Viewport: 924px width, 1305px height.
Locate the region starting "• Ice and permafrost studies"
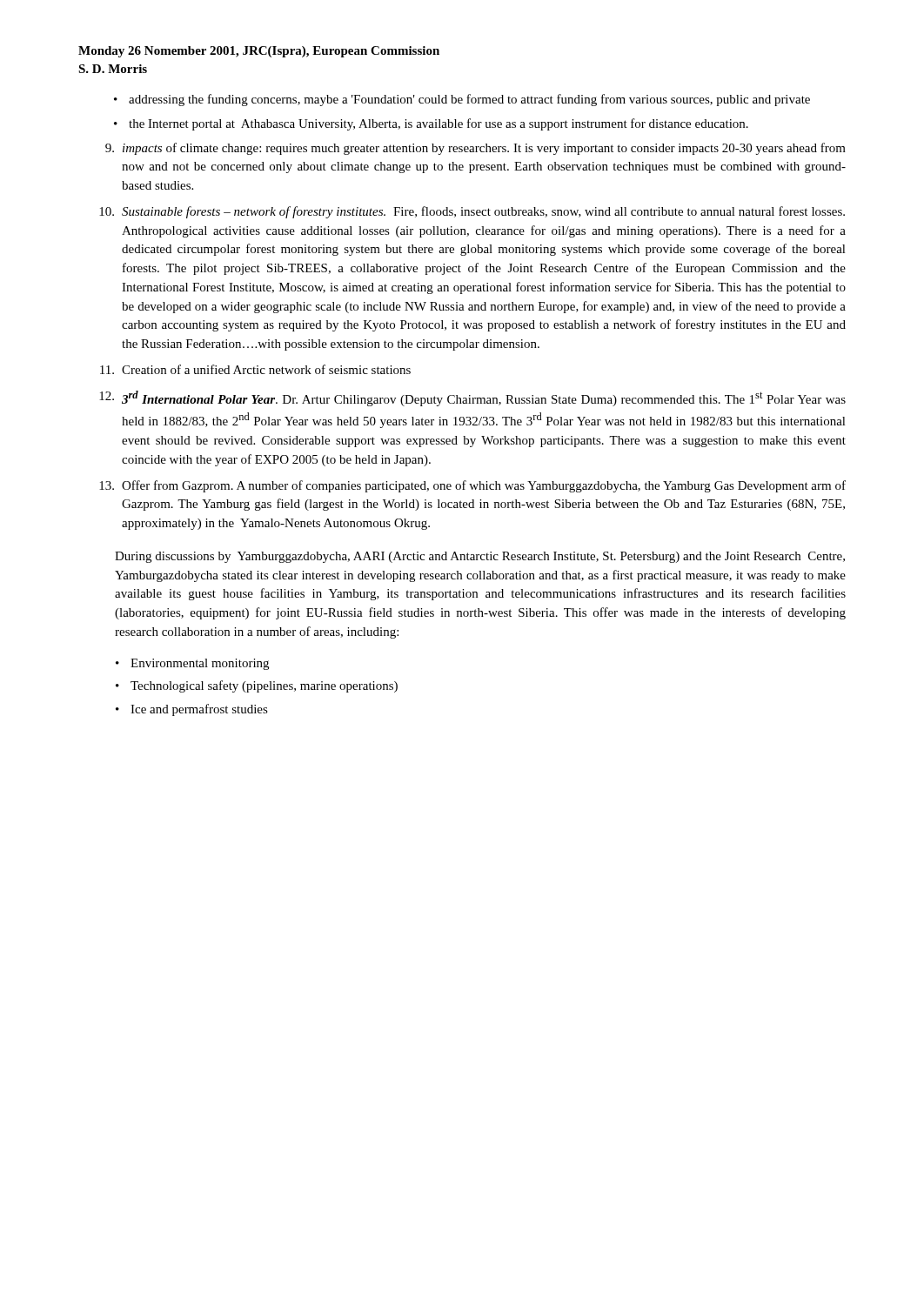tap(191, 710)
